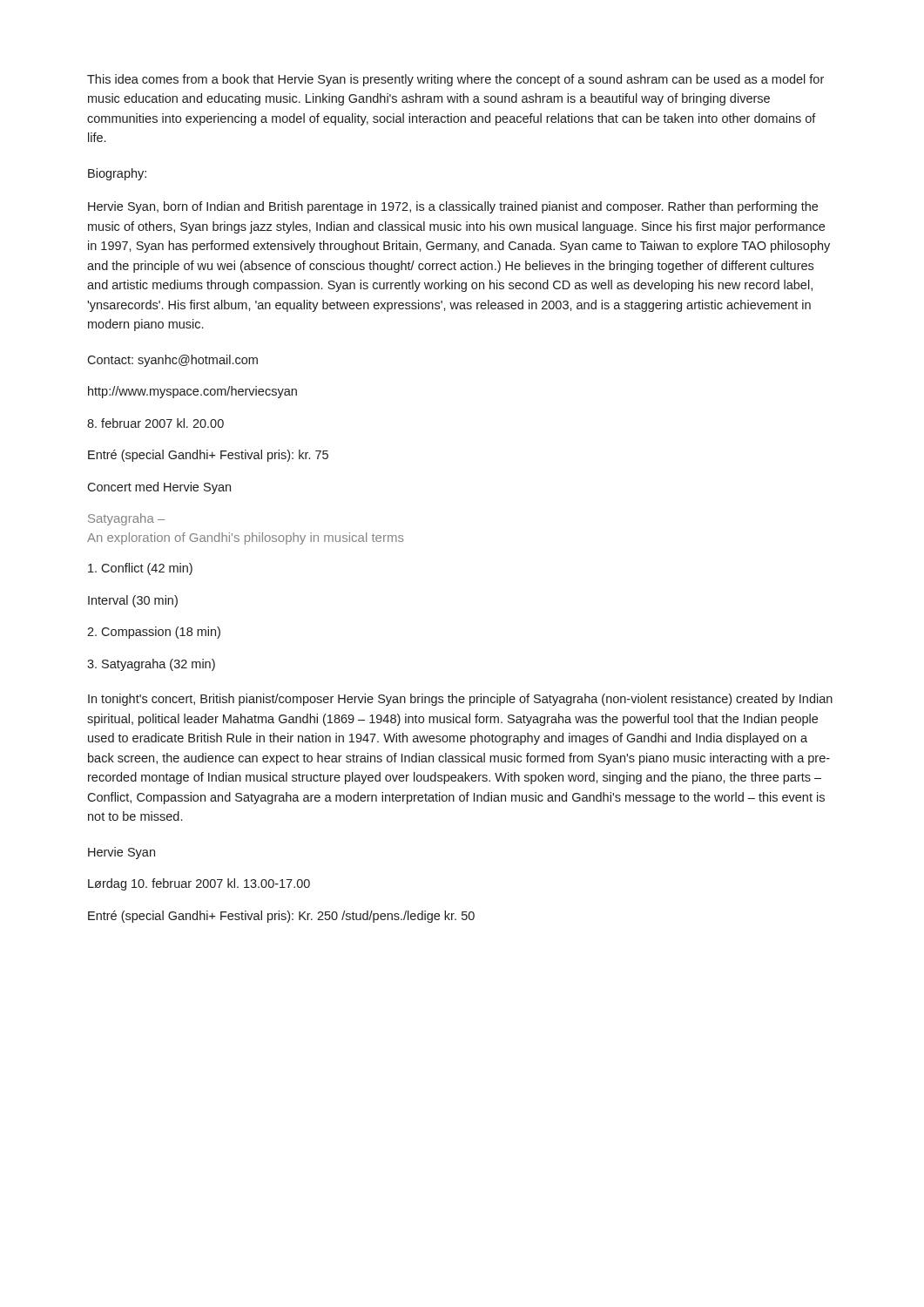Viewport: 924px width, 1307px height.
Task: Locate the text with the text "Lørdag 10. februar 2007 kl. 13.00-17.00"
Action: point(199,884)
